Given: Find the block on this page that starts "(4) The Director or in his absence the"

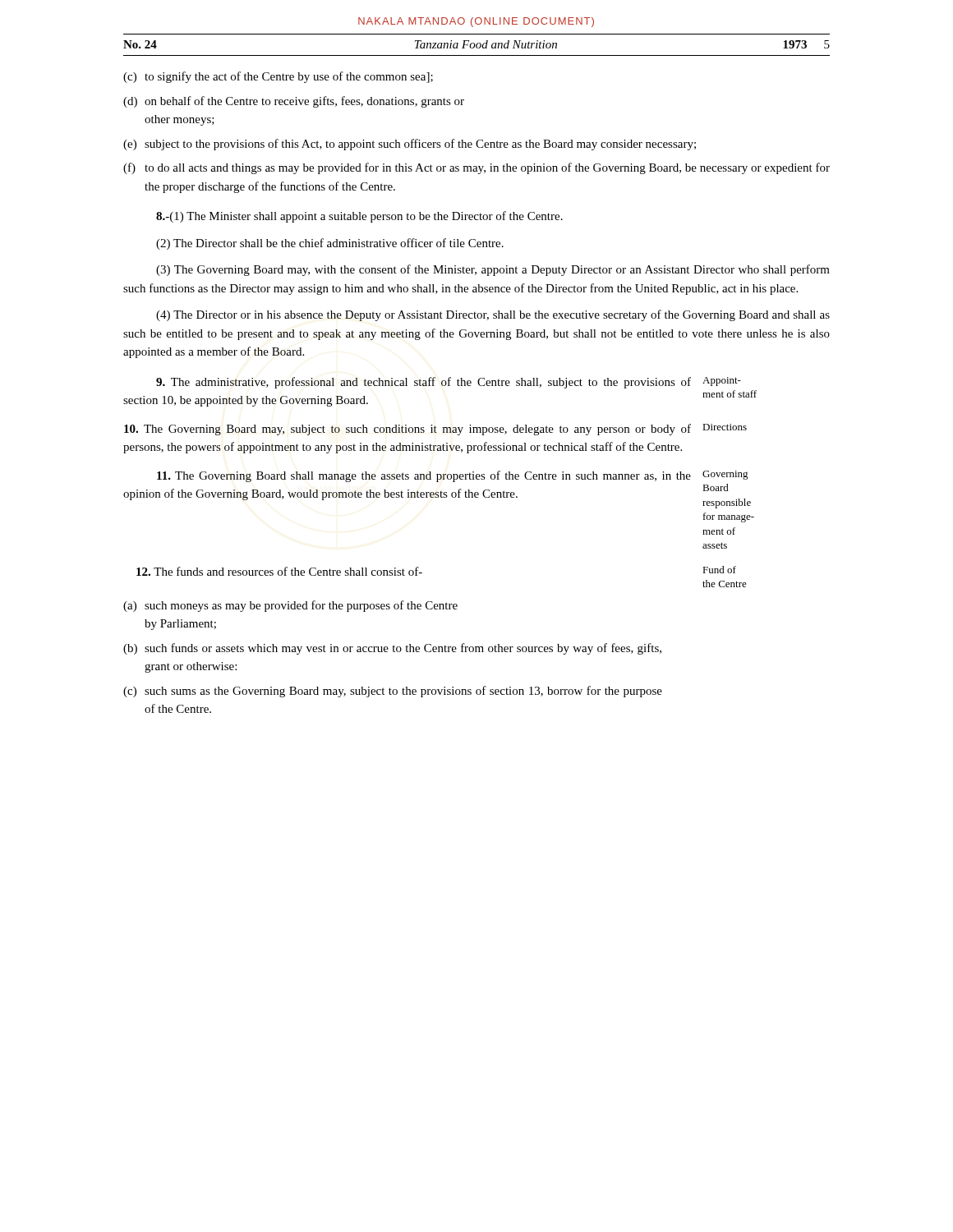Looking at the screenshot, I should [x=476, y=333].
